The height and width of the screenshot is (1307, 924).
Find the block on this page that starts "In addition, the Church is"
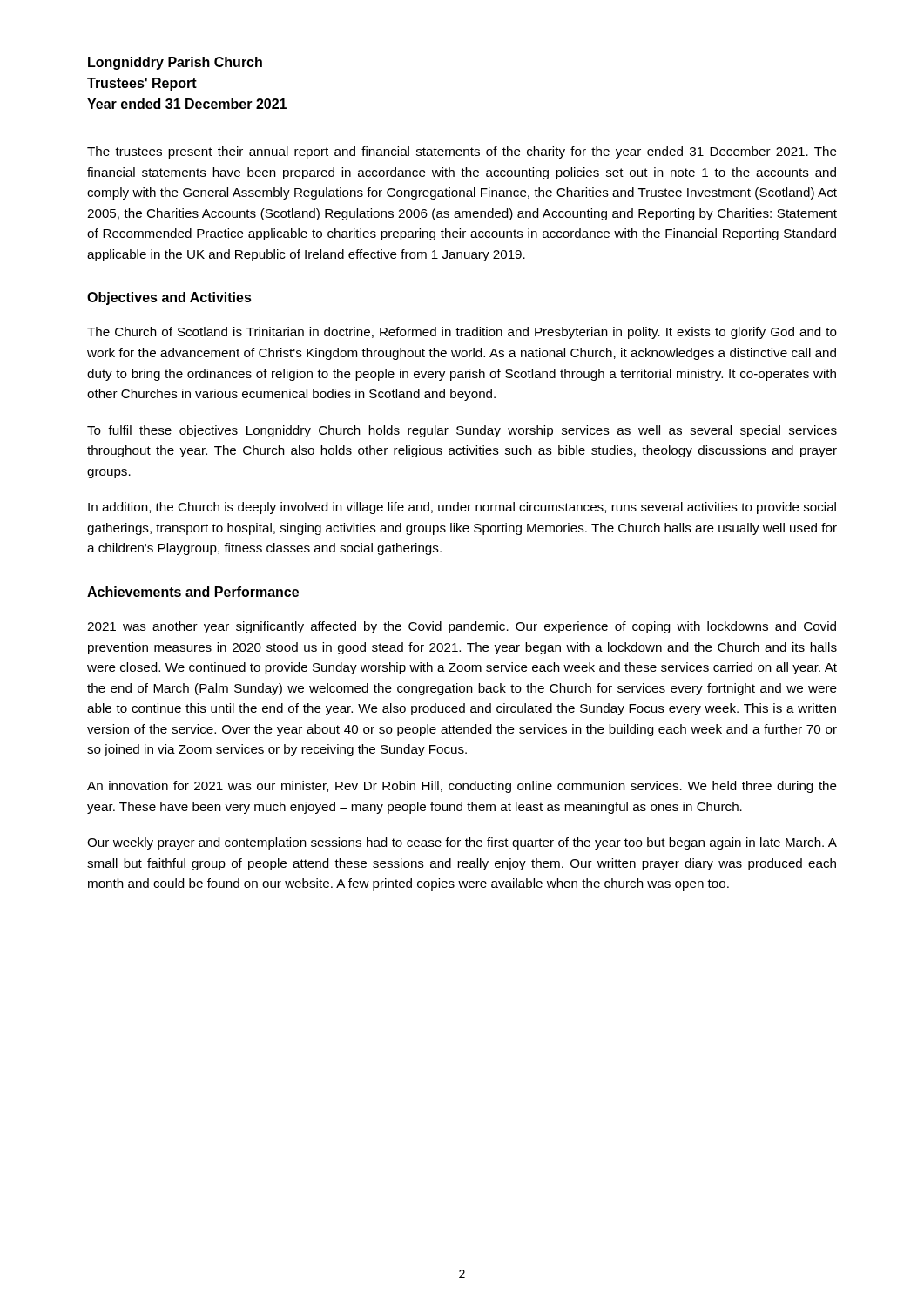[462, 528]
